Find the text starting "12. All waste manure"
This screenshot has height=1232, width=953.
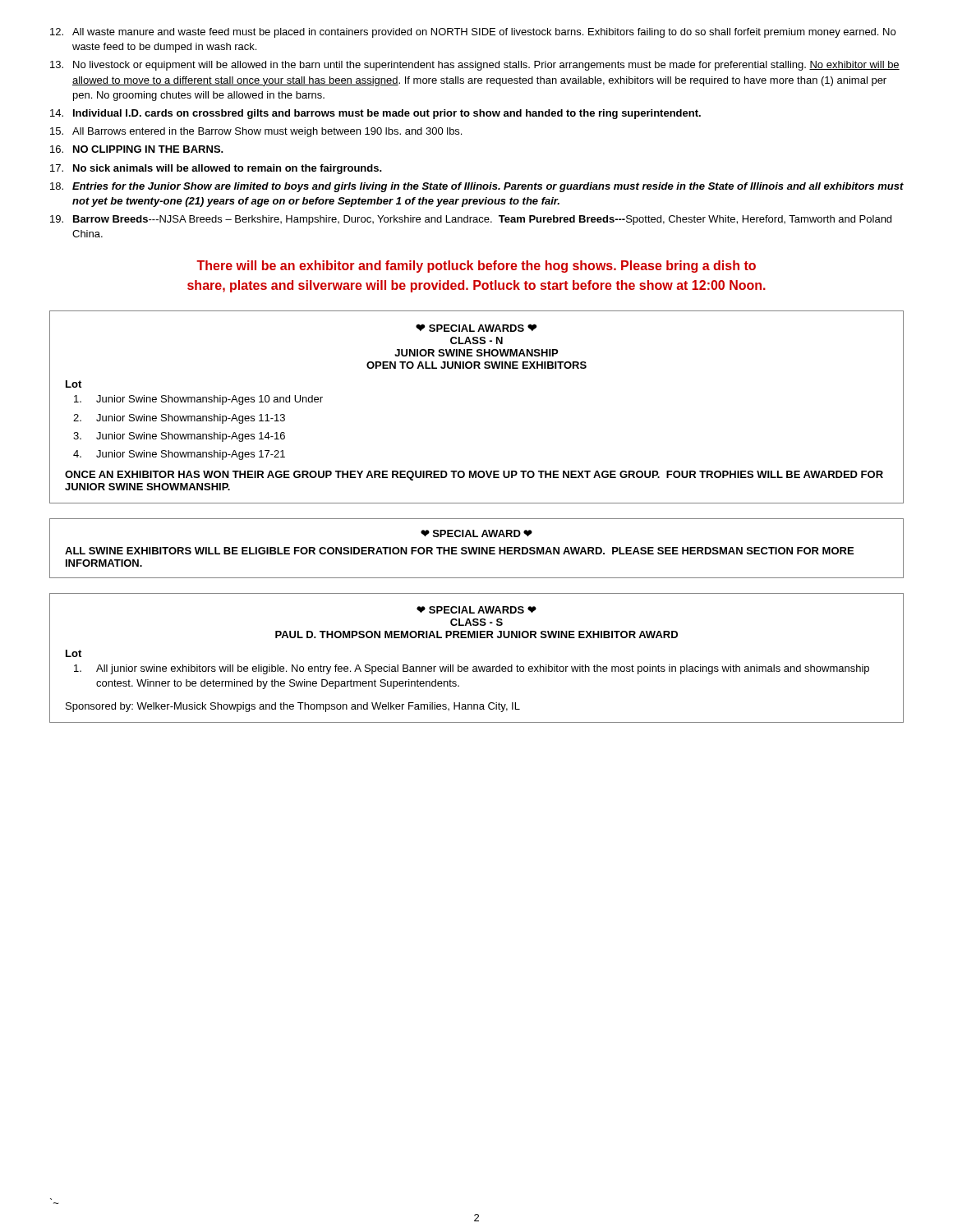(476, 40)
